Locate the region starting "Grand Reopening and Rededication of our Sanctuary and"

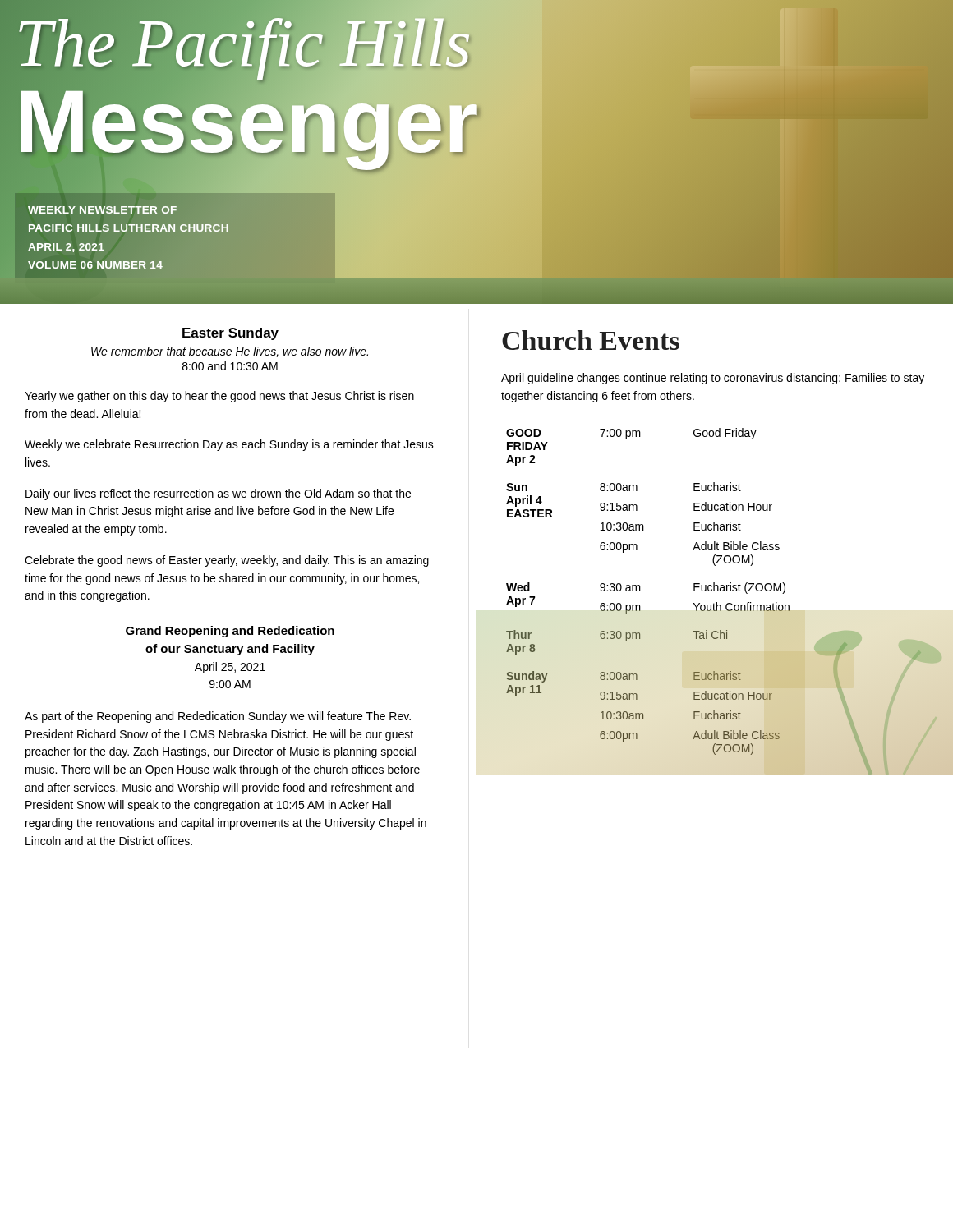(x=230, y=657)
